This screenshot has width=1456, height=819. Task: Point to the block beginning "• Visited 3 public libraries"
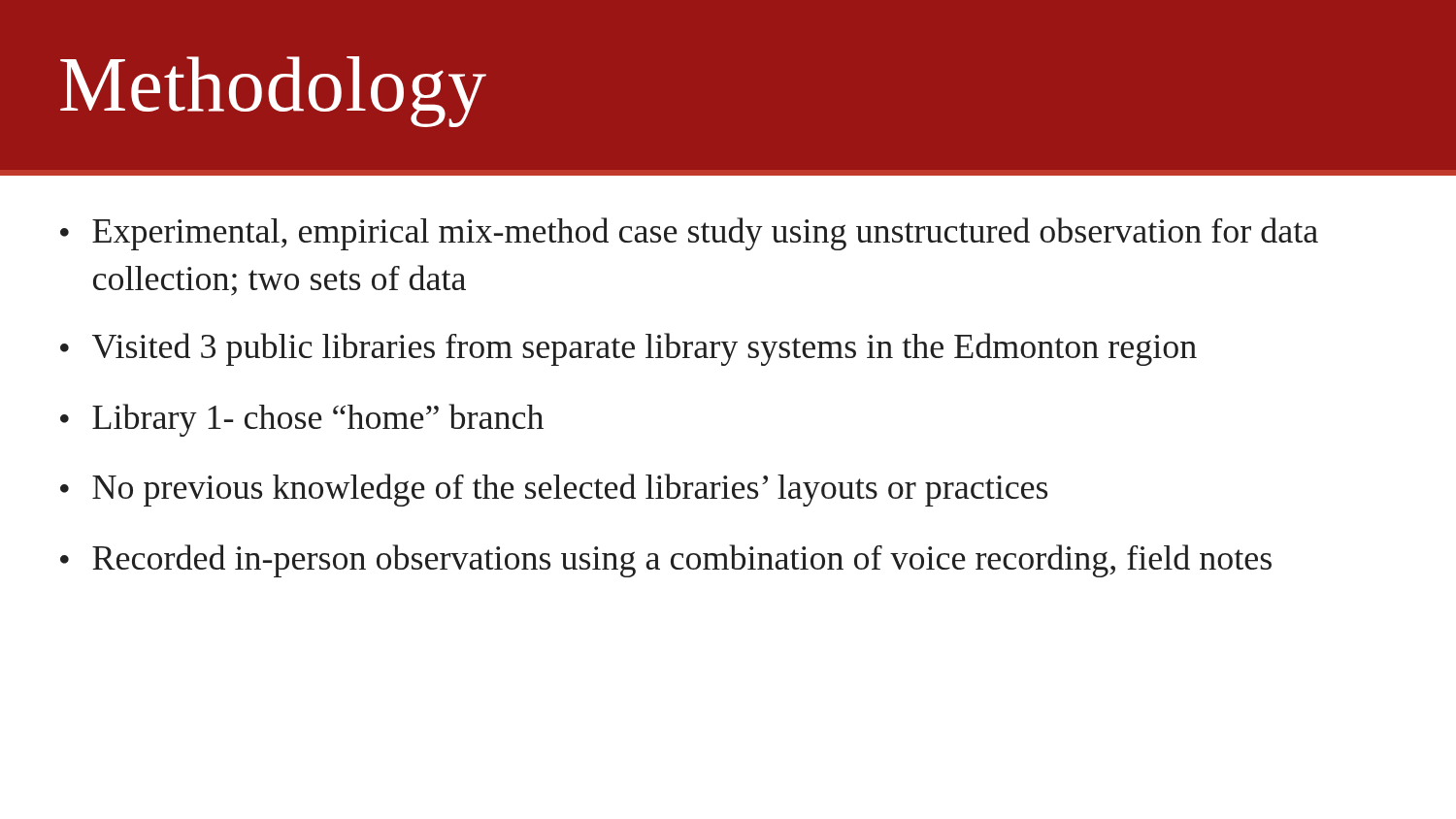[628, 348]
